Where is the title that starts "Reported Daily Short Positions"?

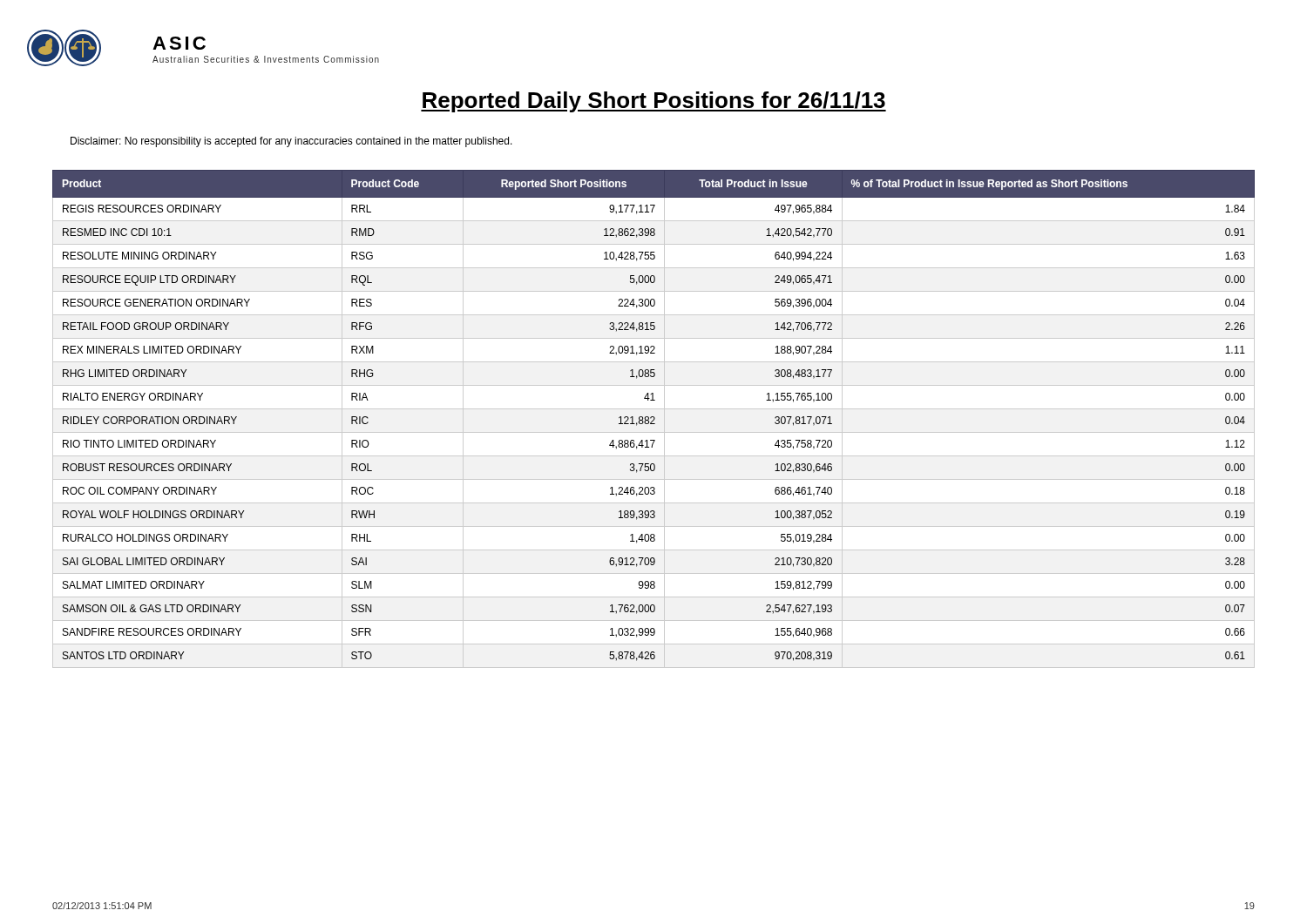click(654, 101)
